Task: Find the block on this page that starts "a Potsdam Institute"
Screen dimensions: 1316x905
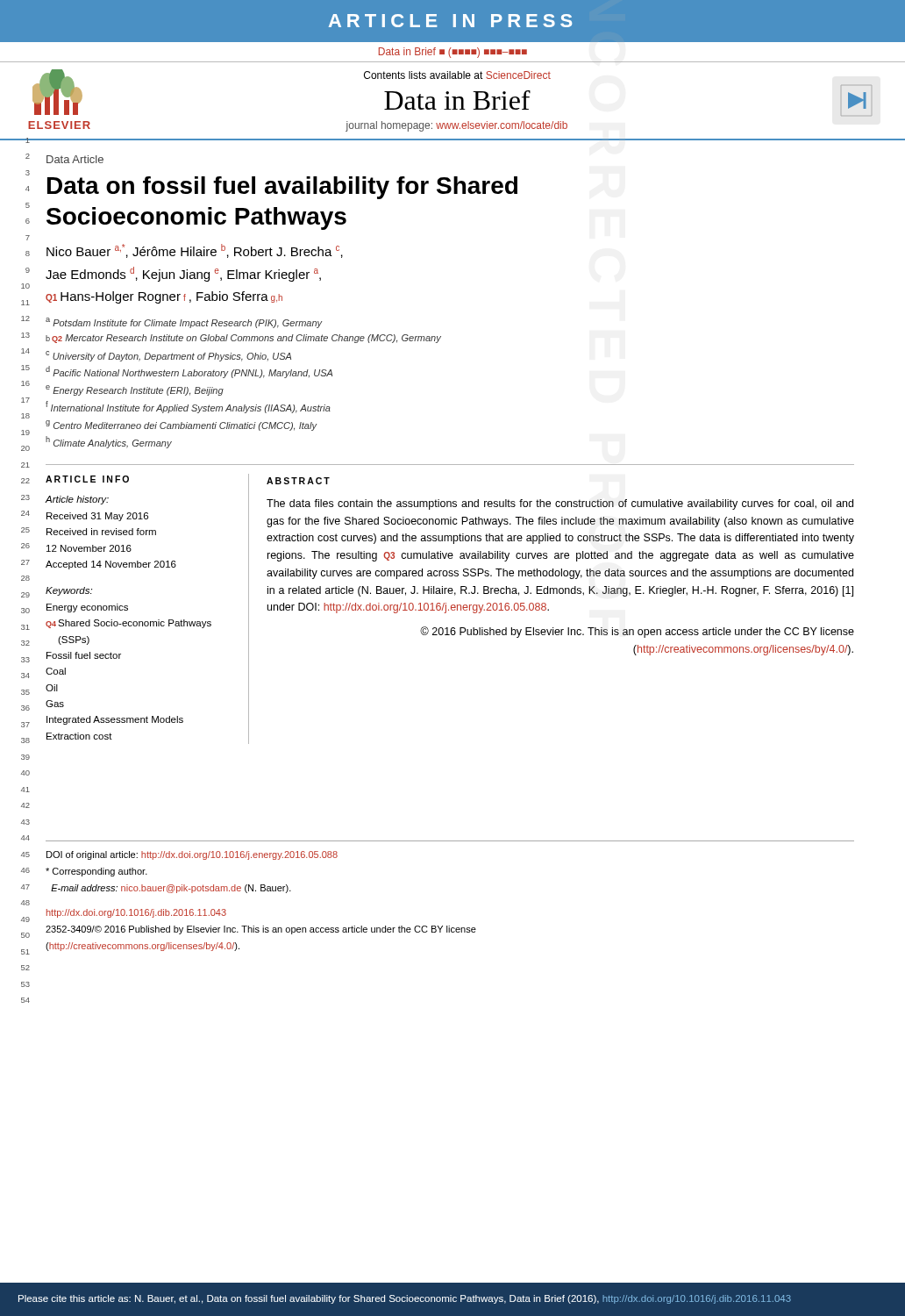Action: tap(243, 381)
